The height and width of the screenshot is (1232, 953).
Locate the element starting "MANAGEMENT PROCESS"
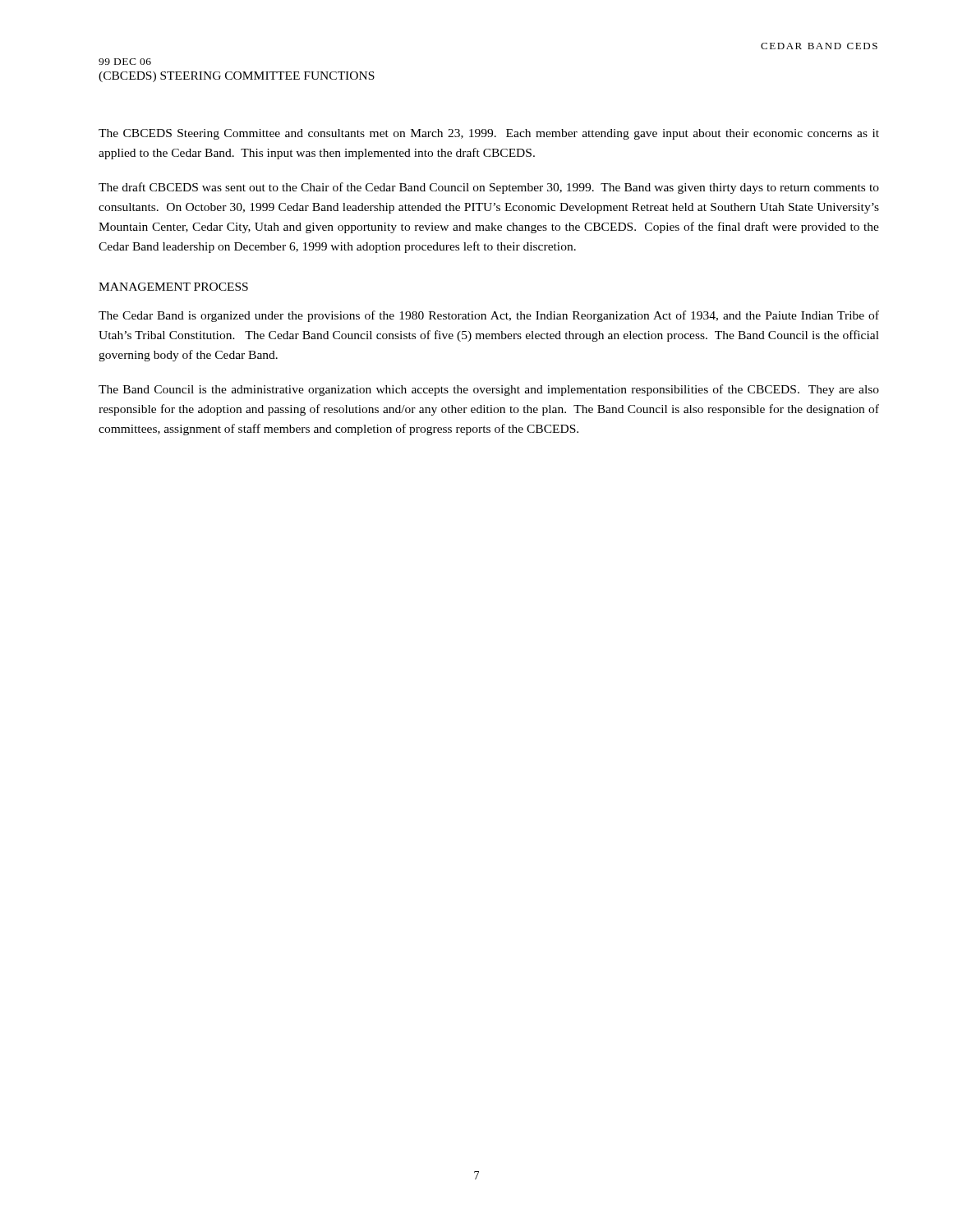click(174, 286)
